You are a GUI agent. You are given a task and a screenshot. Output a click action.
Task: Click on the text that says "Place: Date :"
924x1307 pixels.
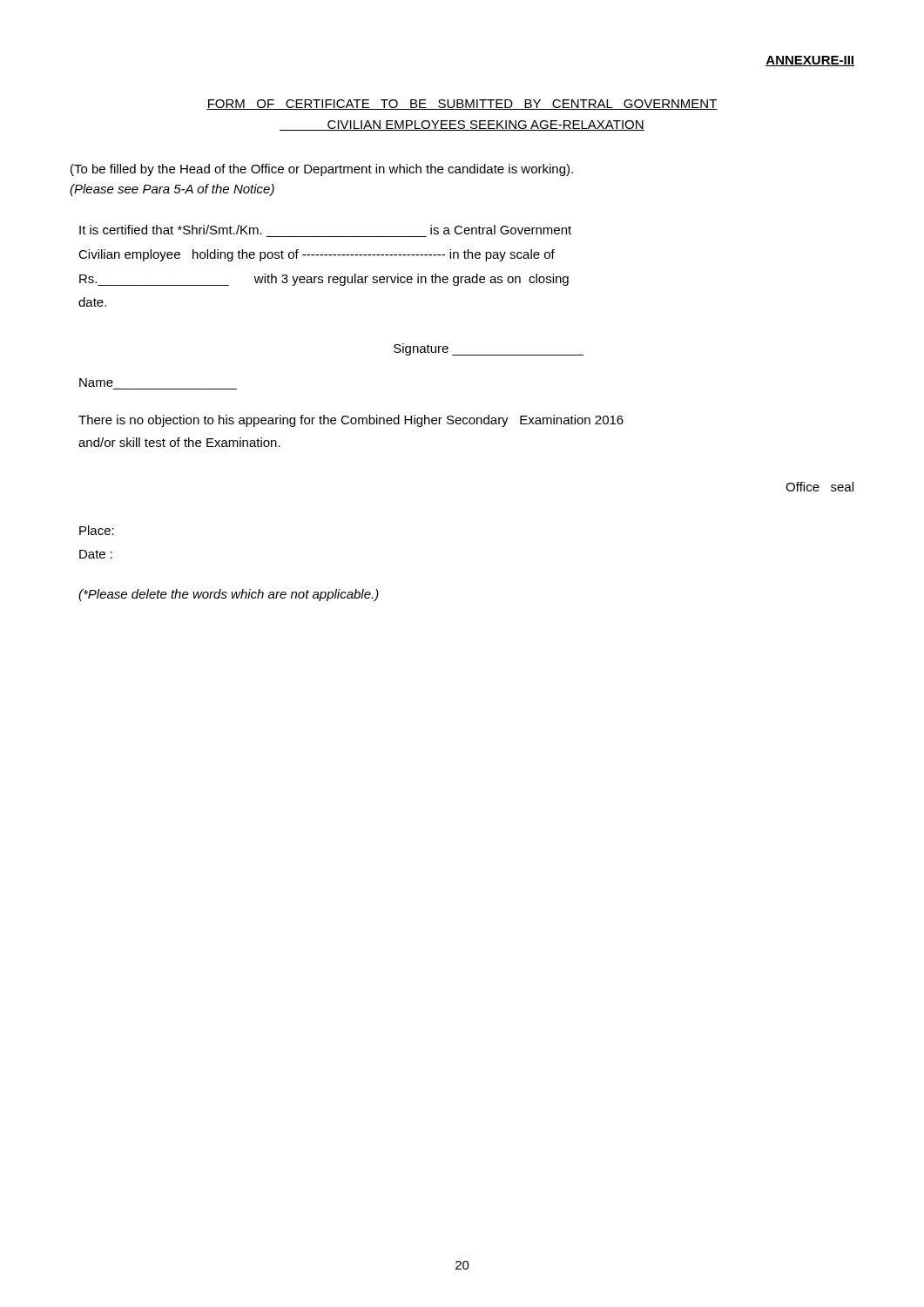coord(97,542)
